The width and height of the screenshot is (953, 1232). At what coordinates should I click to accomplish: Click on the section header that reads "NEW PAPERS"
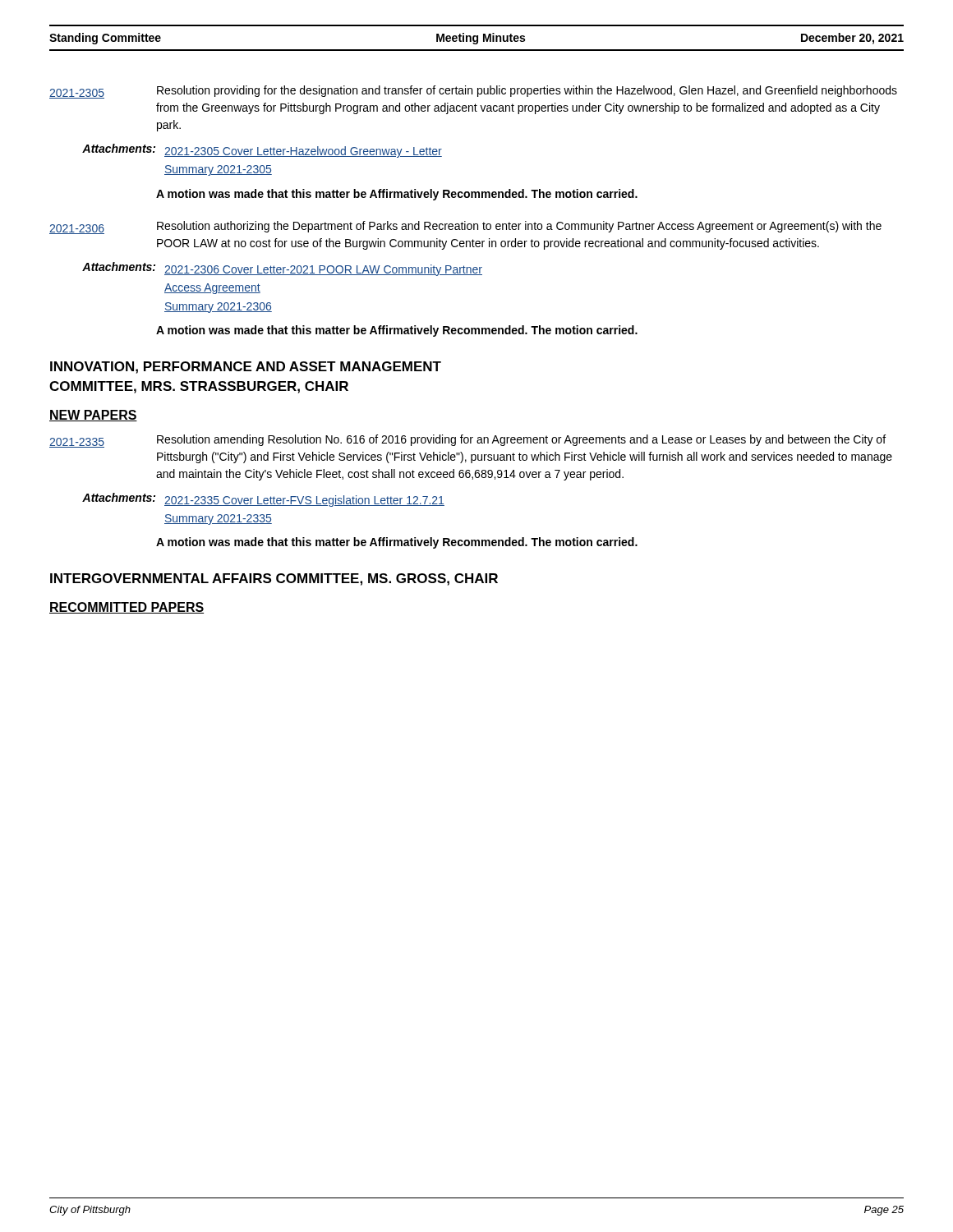(x=93, y=415)
